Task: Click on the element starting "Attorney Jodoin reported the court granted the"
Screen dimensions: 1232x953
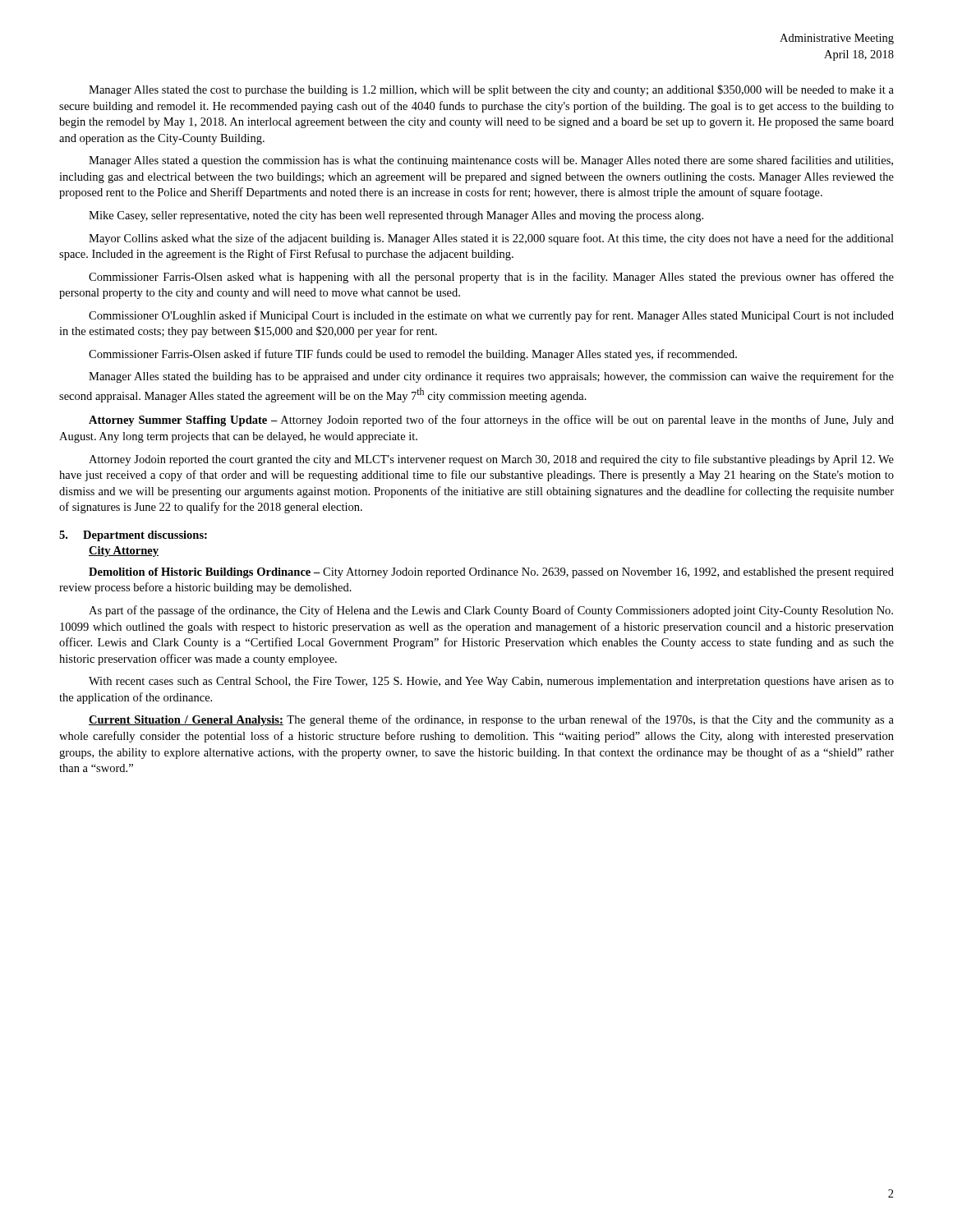Action: pyautogui.click(x=476, y=483)
